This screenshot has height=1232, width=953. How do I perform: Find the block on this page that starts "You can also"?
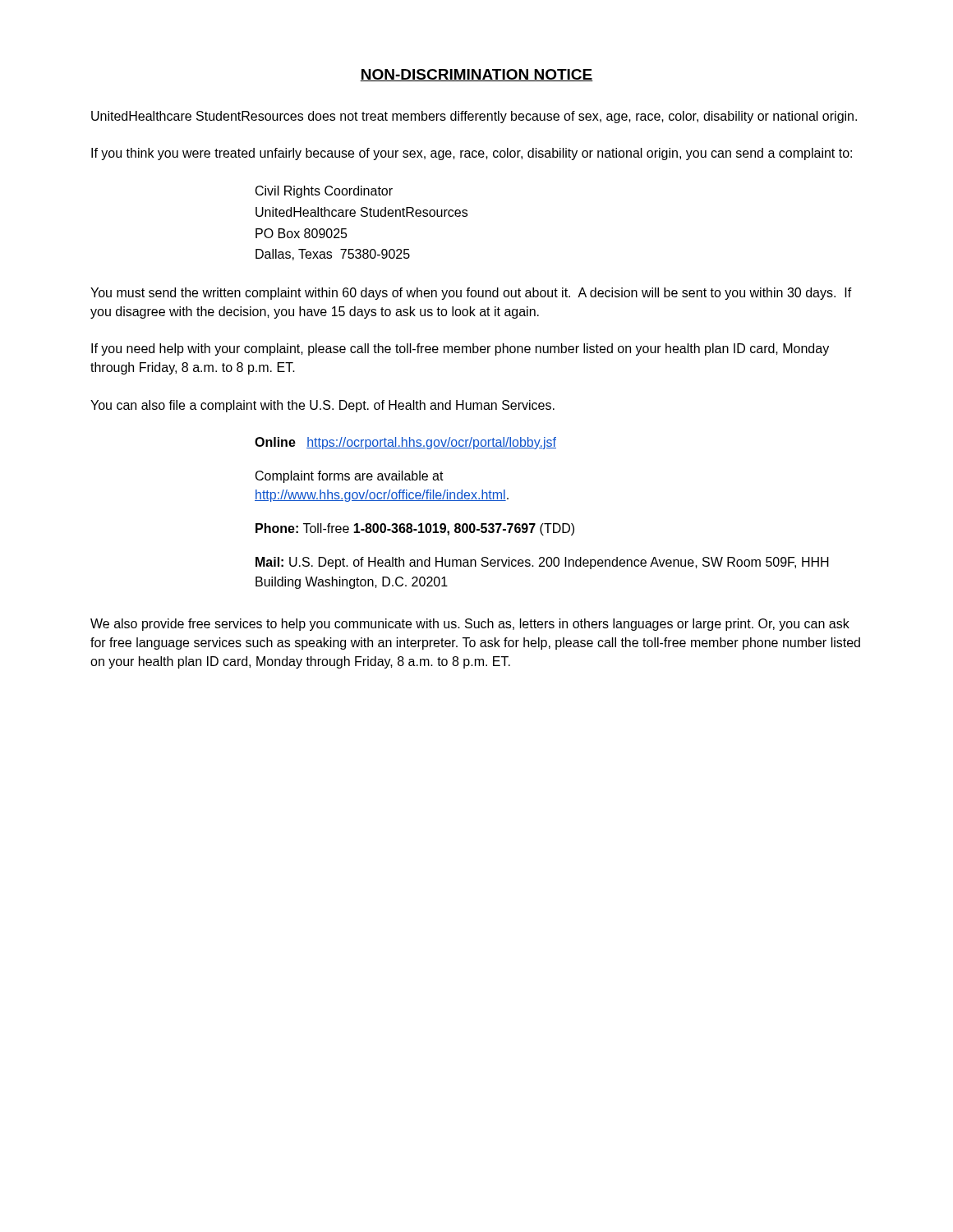pyautogui.click(x=323, y=405)
